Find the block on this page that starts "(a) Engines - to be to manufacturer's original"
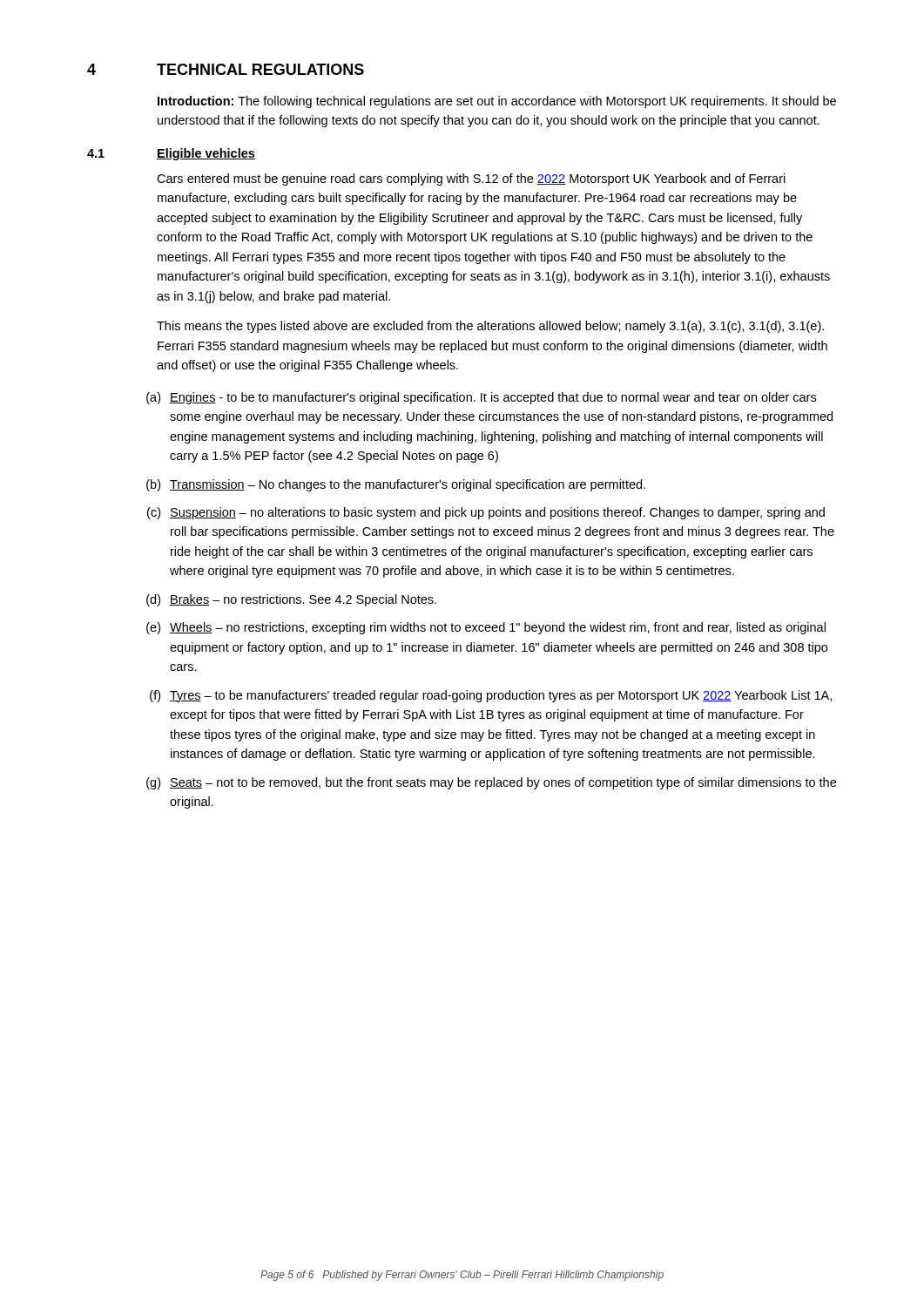Screen dimensions: 1307x924 [x=475, y=427]
